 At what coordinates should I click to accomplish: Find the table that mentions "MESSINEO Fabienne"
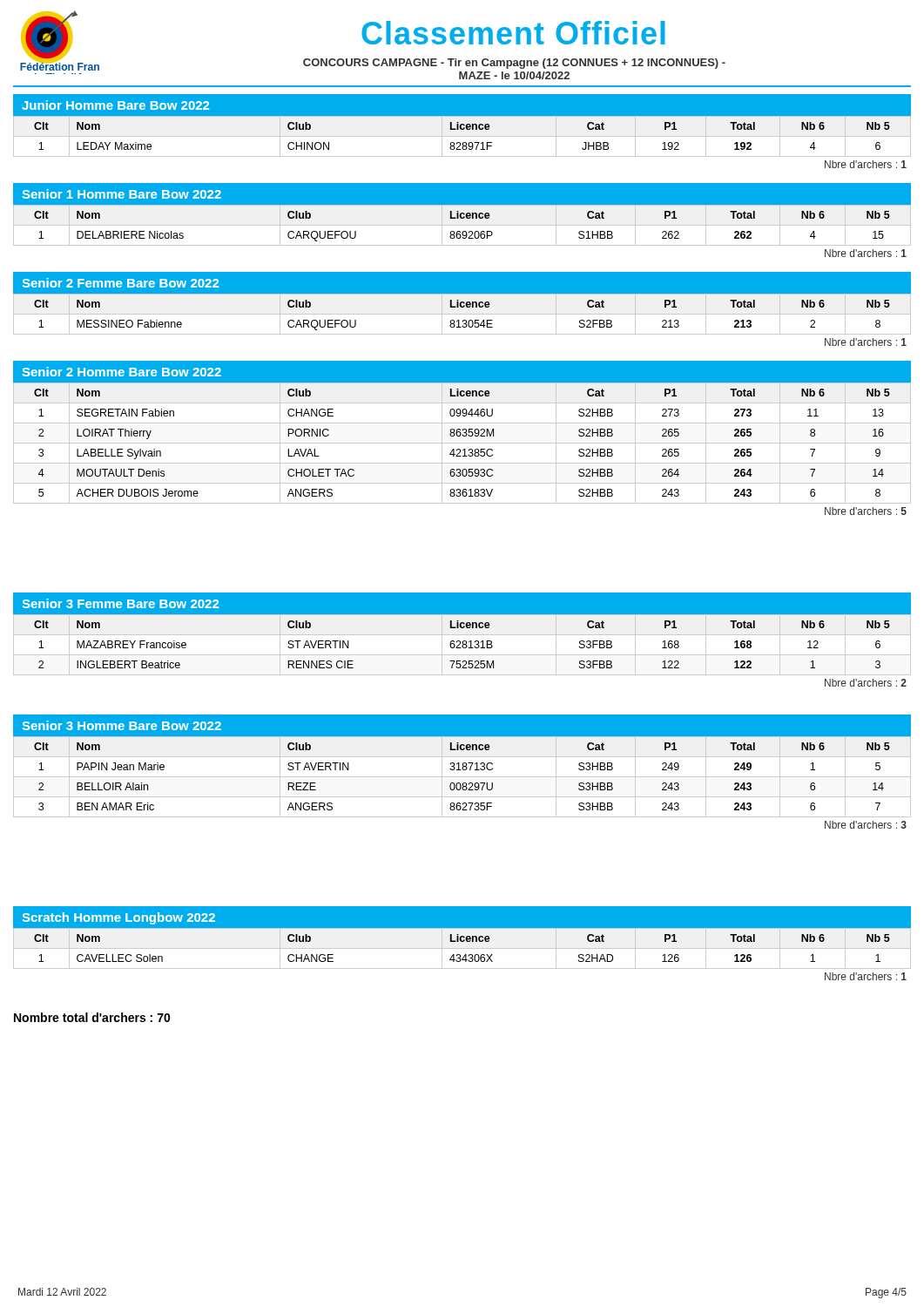pos(462,314)
